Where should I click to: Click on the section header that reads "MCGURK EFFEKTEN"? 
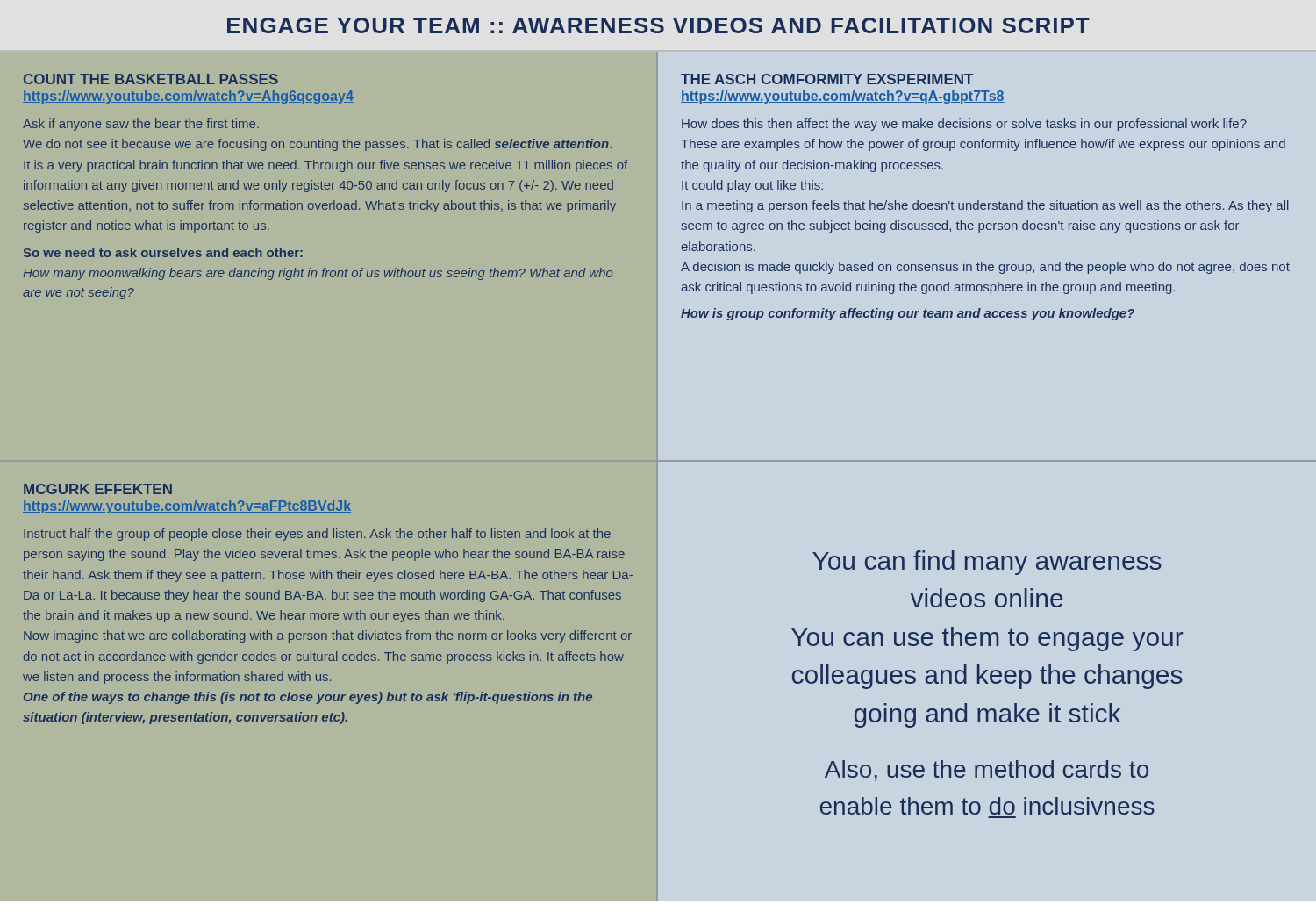(98, 489)
